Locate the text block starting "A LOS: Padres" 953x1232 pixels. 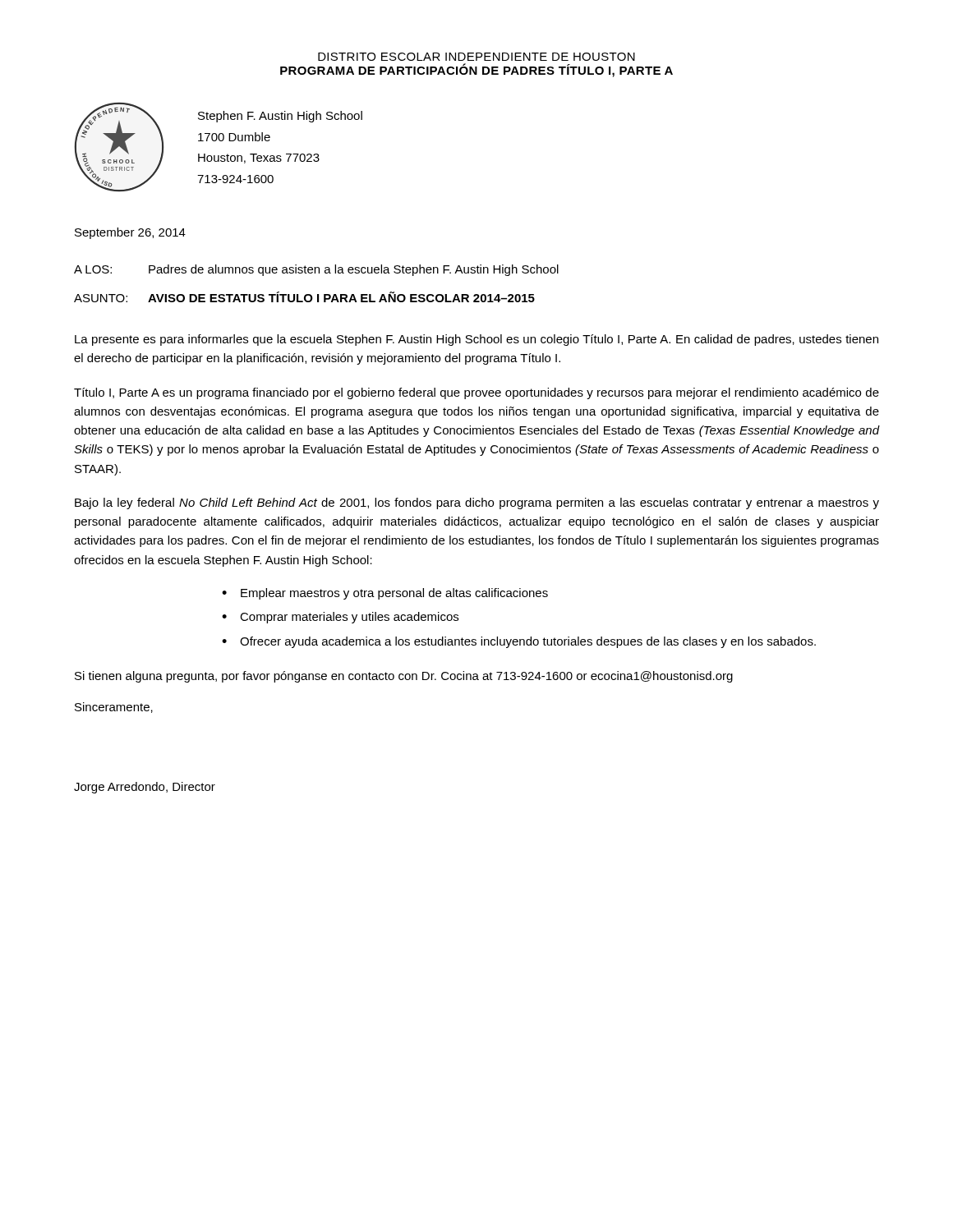click(x=476, y=269)
